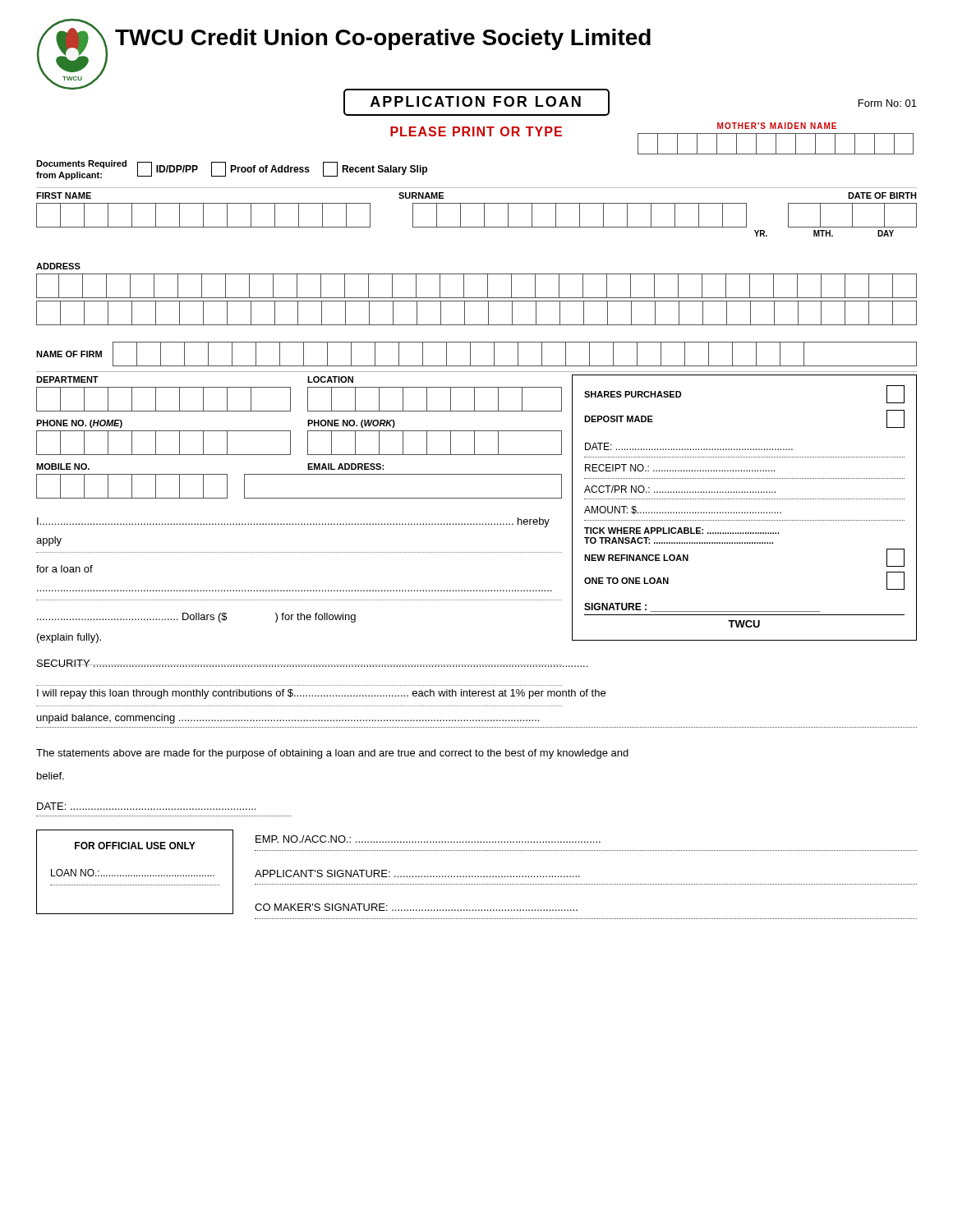Image resolution: width=953 pixels, height=1232 pixels.
Task: Select the block starting "(explain fully)."
Action: 69,637
